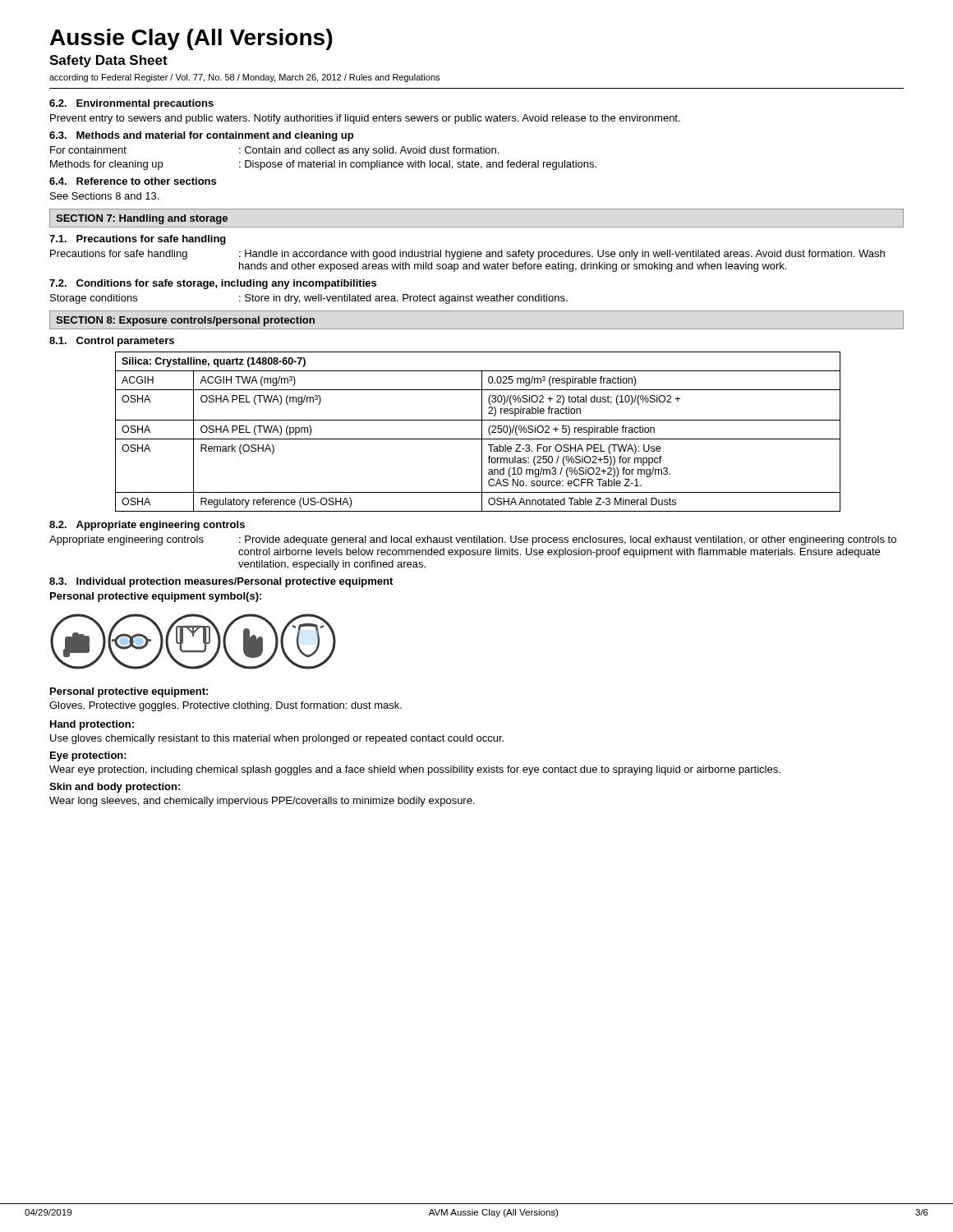Click on the section header that reads "Skin and body protection:"
Image resolution: width=953 pixels, height=1232 pixels.
click(115, 786)
